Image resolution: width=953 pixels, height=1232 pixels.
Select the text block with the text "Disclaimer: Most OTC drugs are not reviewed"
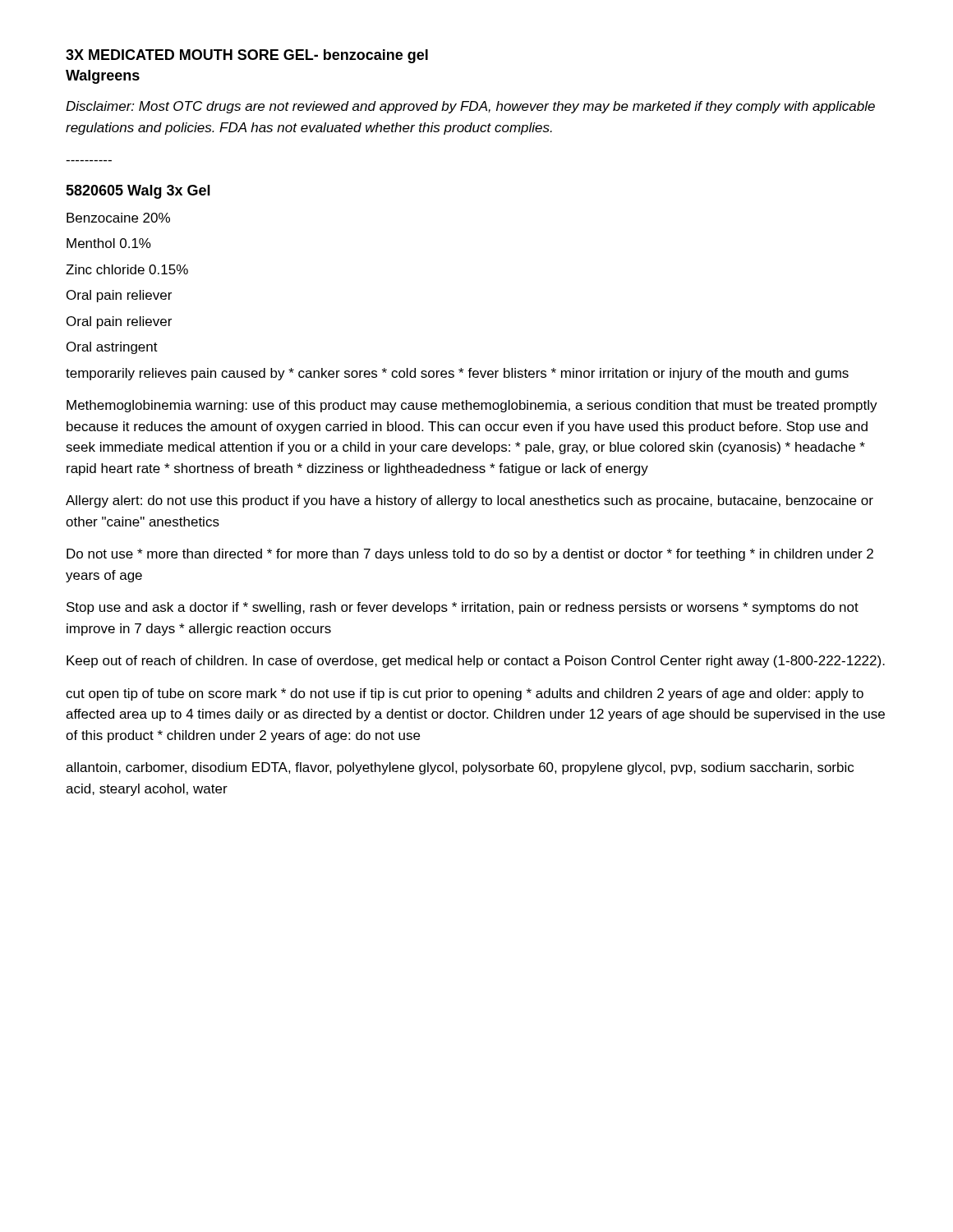(x=471, y=117)
